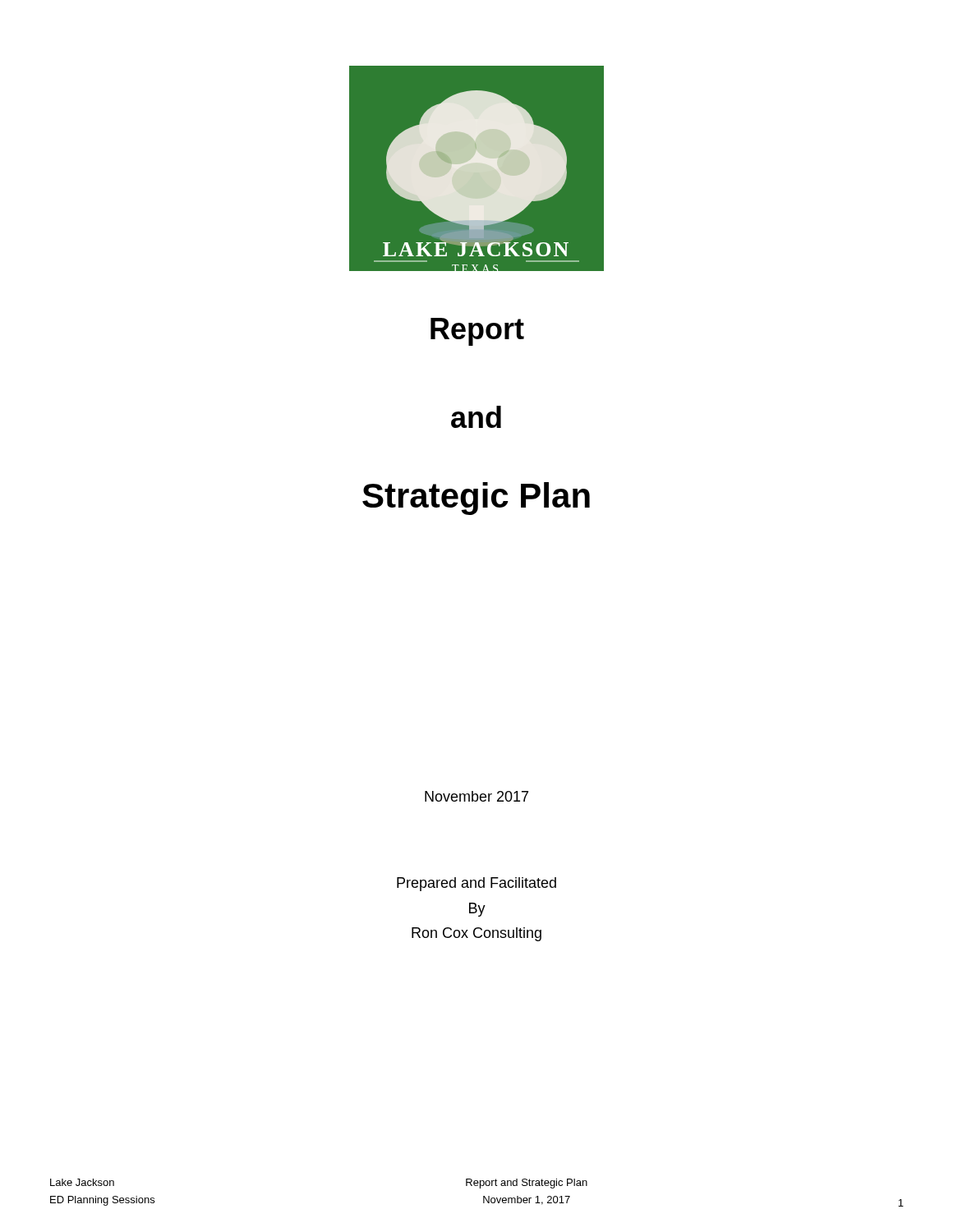Navigate to the element starting "November 2017"

tap(476, 797)
